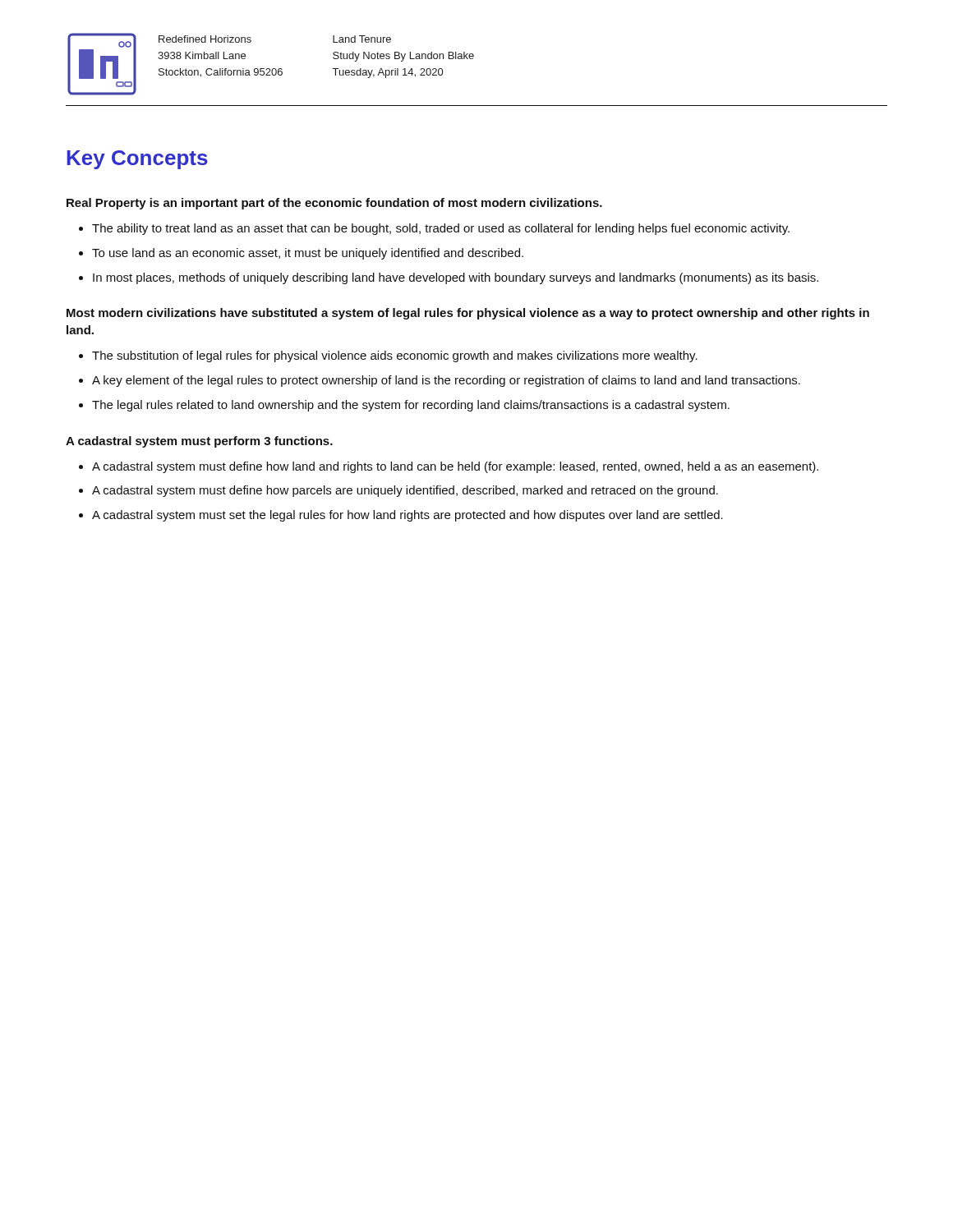
Task: Find the list item with the text "A cadastral system must define how parcels"
Action: tap(476, 490)
